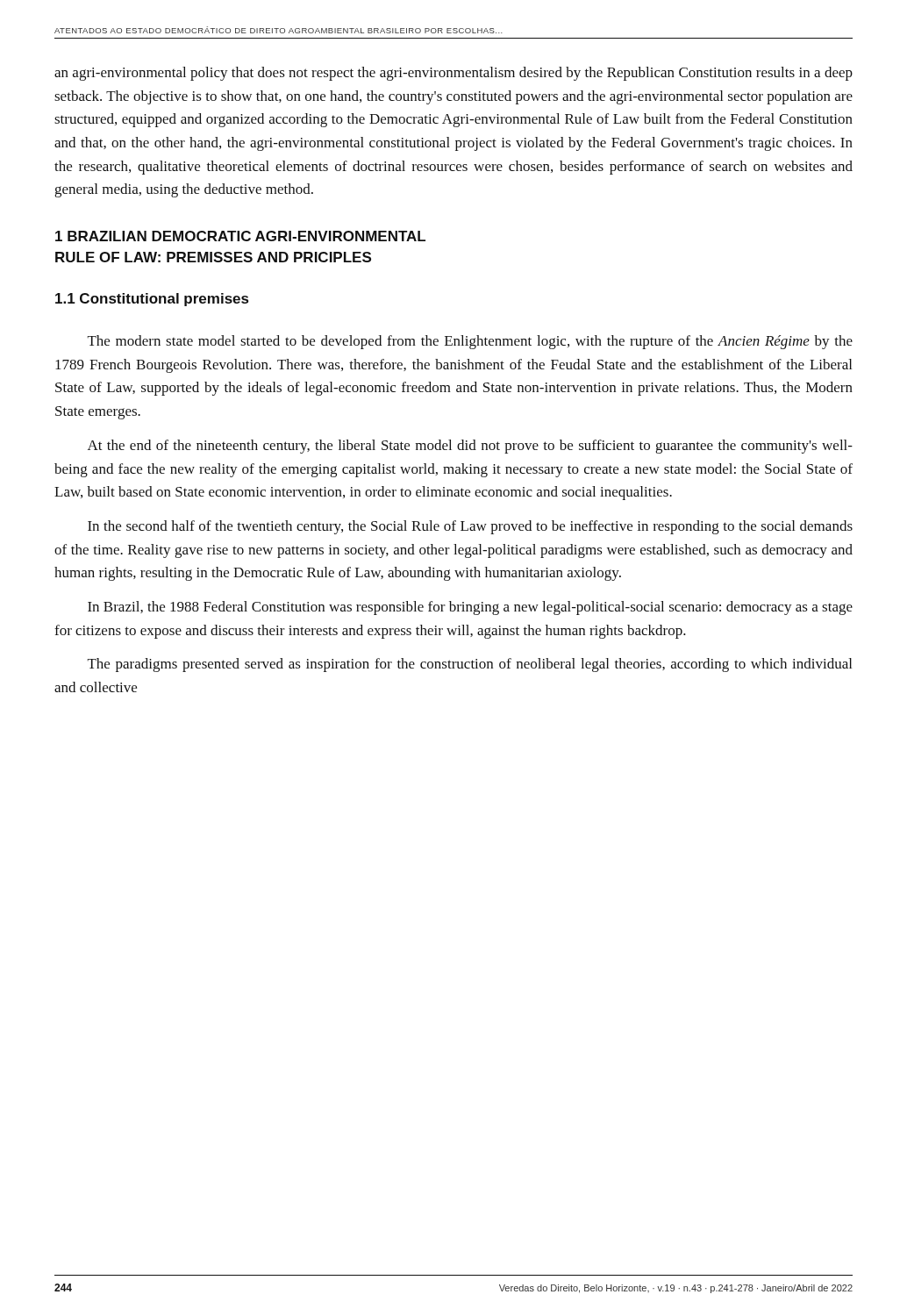Navigate to the block starting "The paradigms presented"

[x=454, y=676]
